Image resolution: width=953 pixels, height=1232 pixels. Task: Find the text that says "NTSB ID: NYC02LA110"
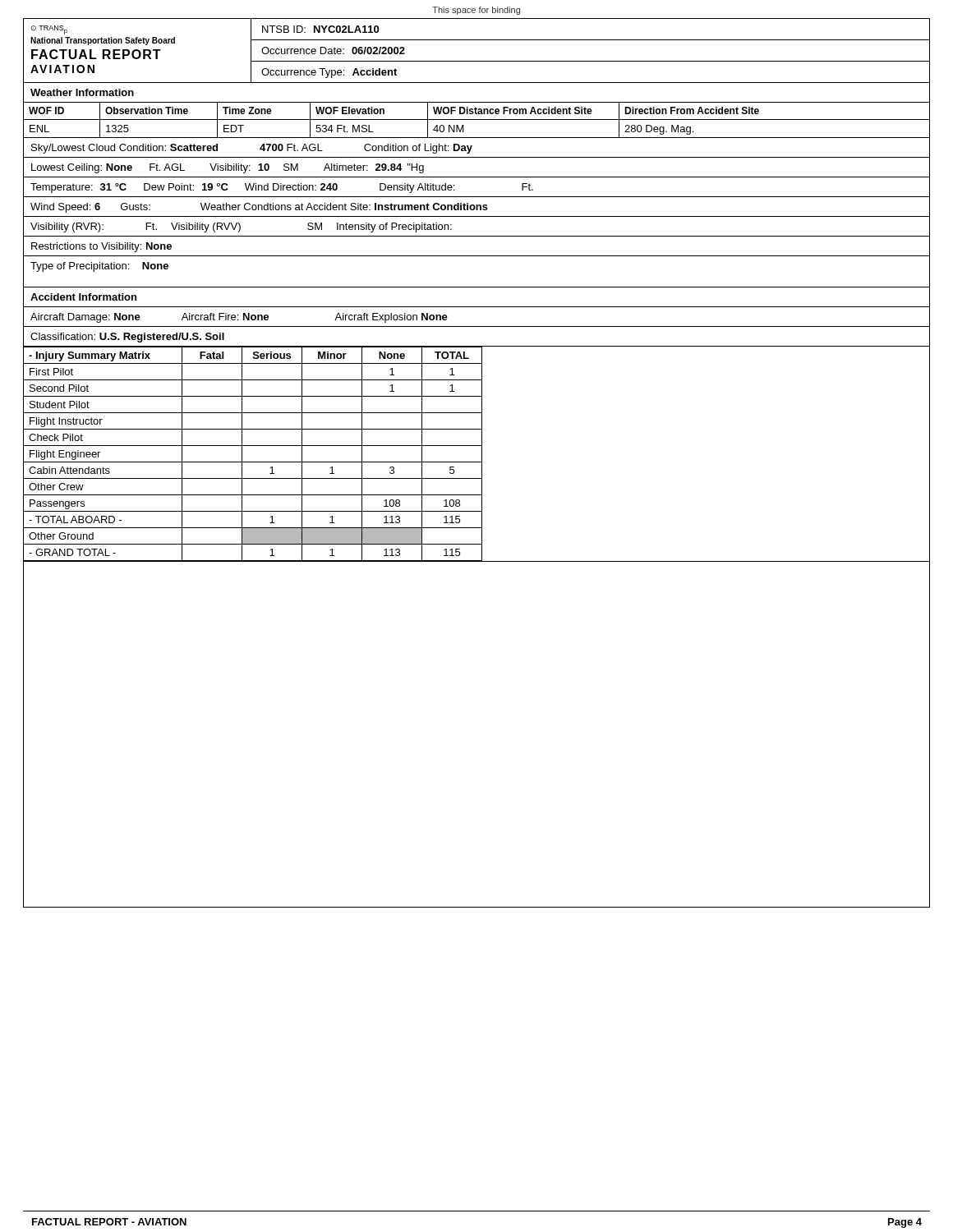click(x=320, y=29)
